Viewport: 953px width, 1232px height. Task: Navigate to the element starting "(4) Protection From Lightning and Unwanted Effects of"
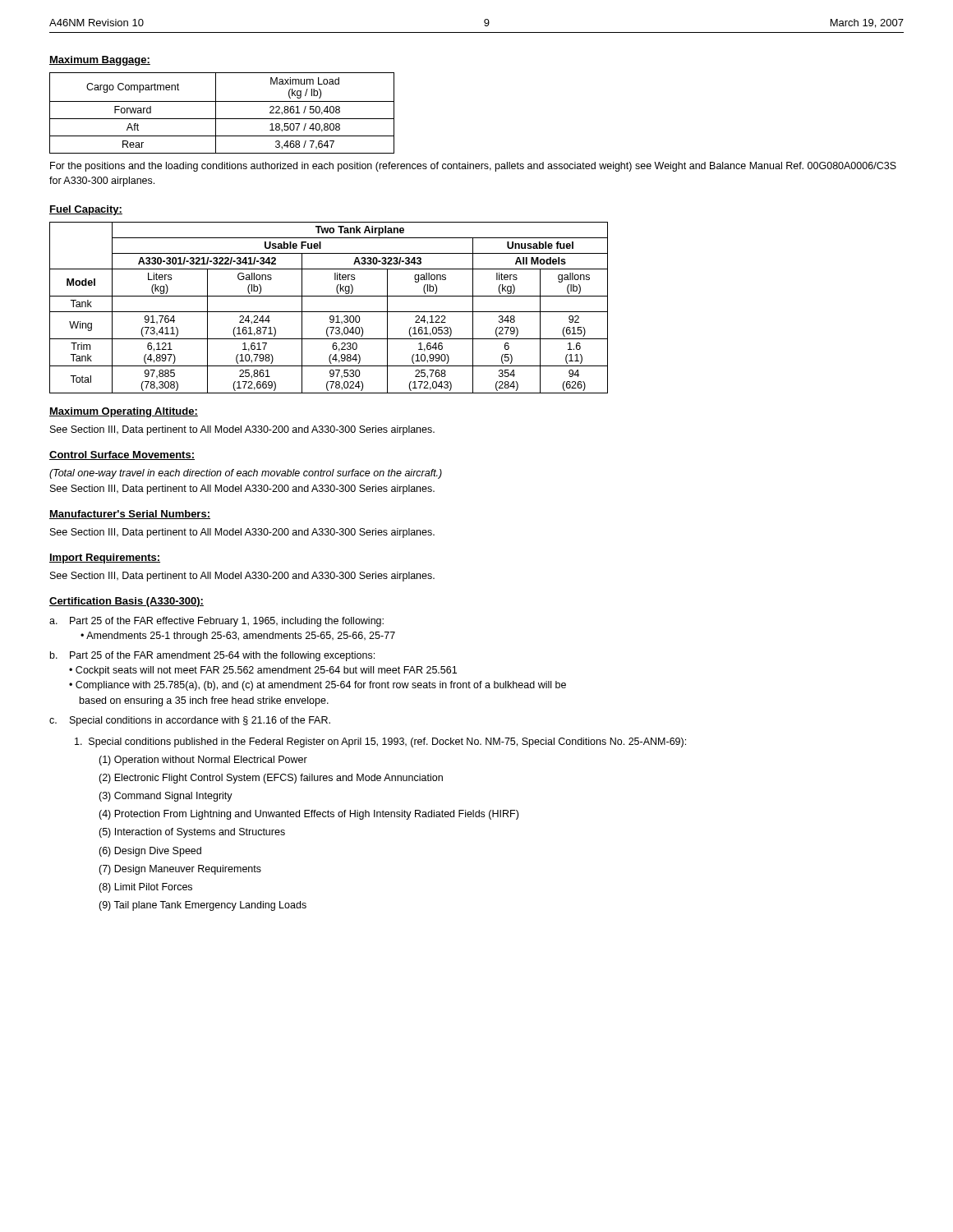[x=309, y=814]
